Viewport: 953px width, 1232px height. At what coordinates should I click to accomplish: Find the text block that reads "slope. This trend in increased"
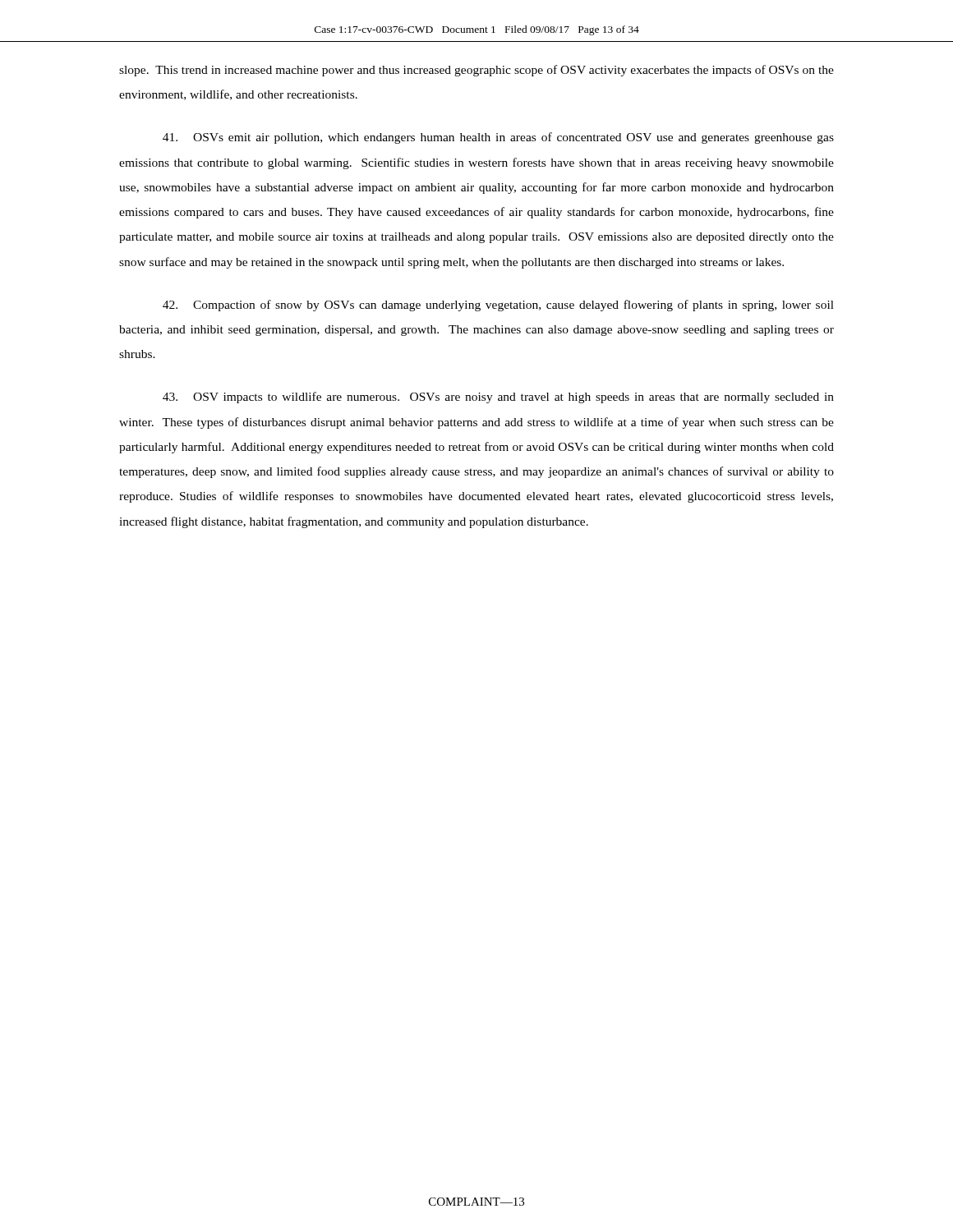[476, 82]
